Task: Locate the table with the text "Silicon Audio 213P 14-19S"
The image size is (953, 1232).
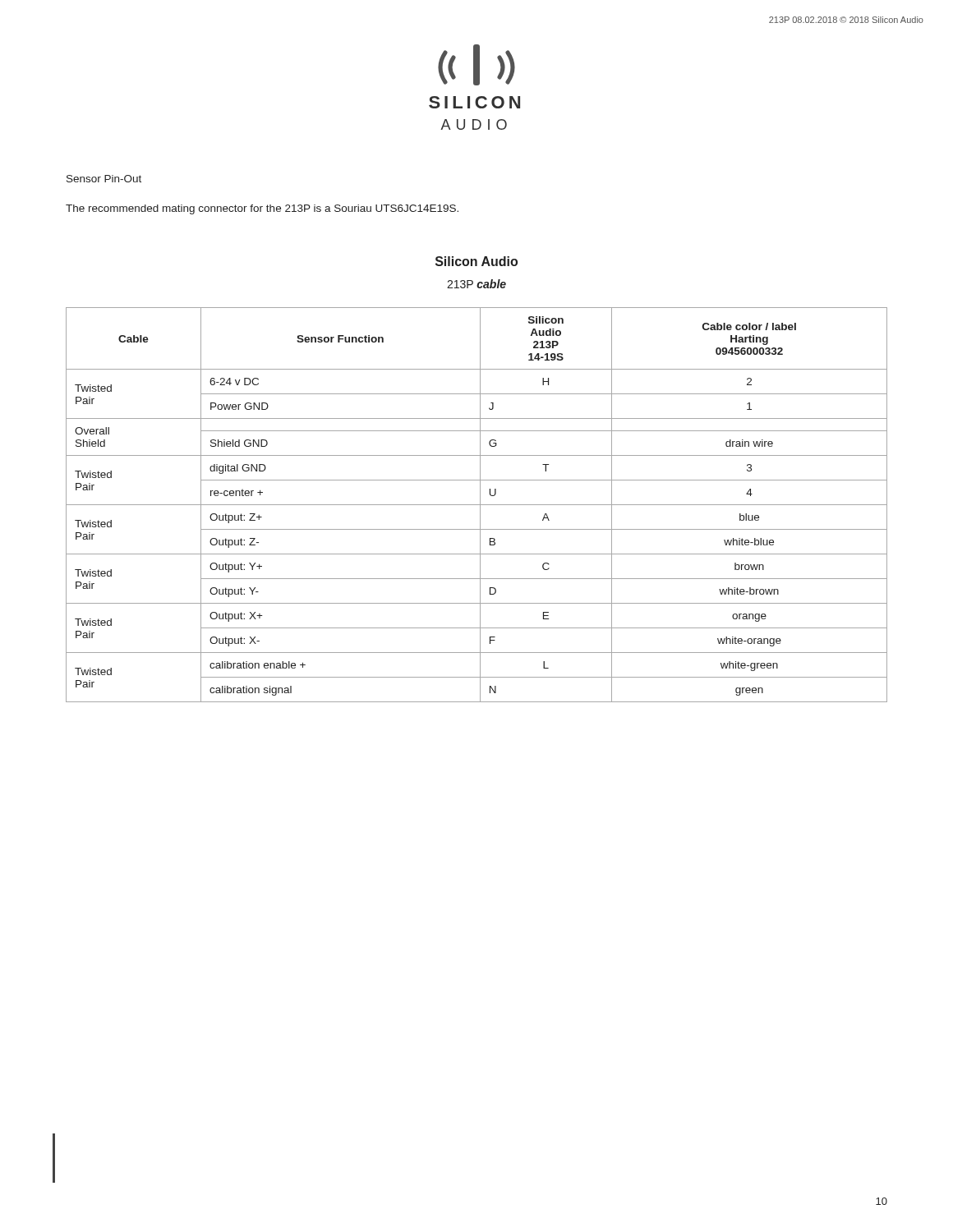Action: [476, 505]
